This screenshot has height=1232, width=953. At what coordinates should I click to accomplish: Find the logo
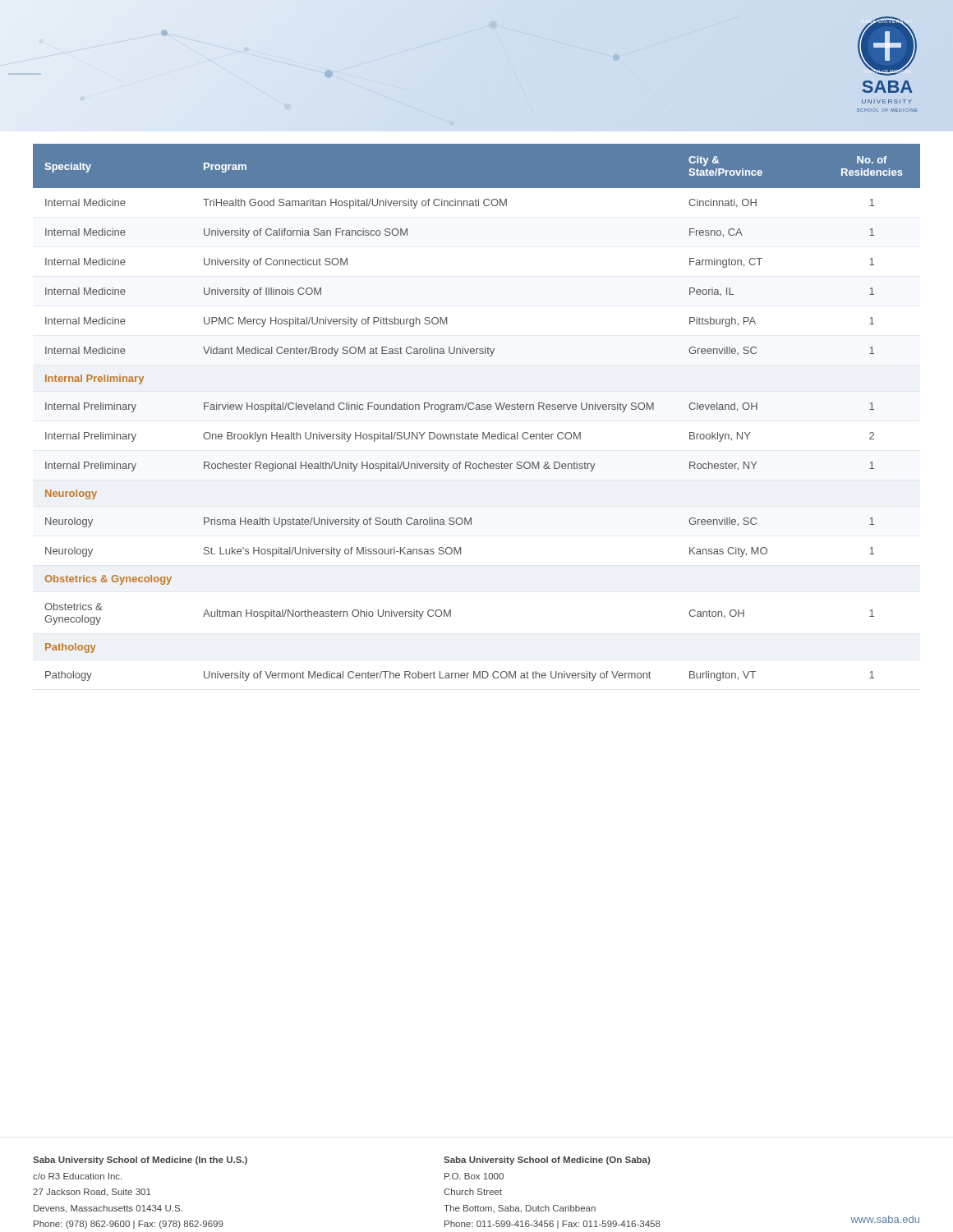point(887,64)
